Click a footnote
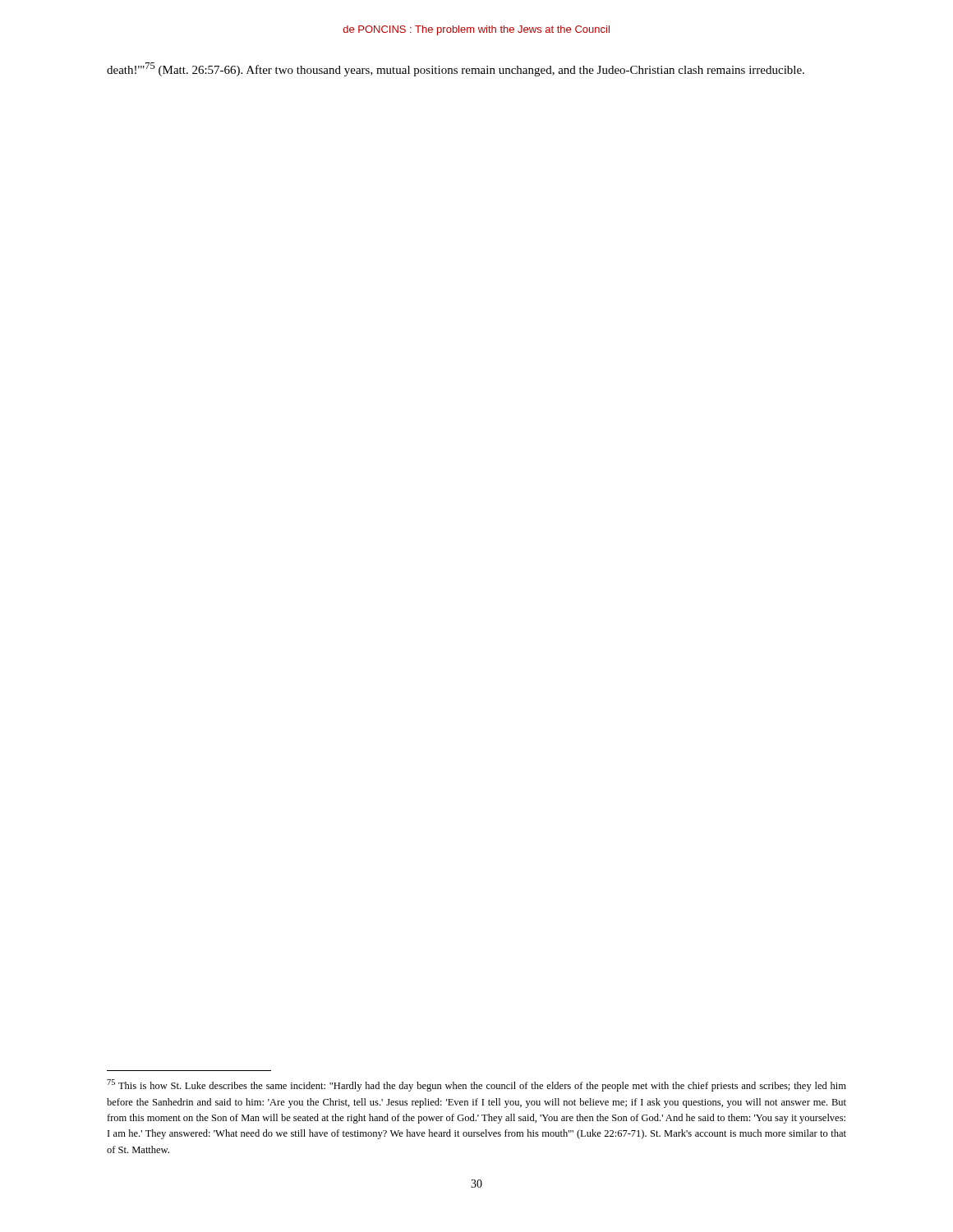This screenshot has height=1232, width=953. (476, 1116)
